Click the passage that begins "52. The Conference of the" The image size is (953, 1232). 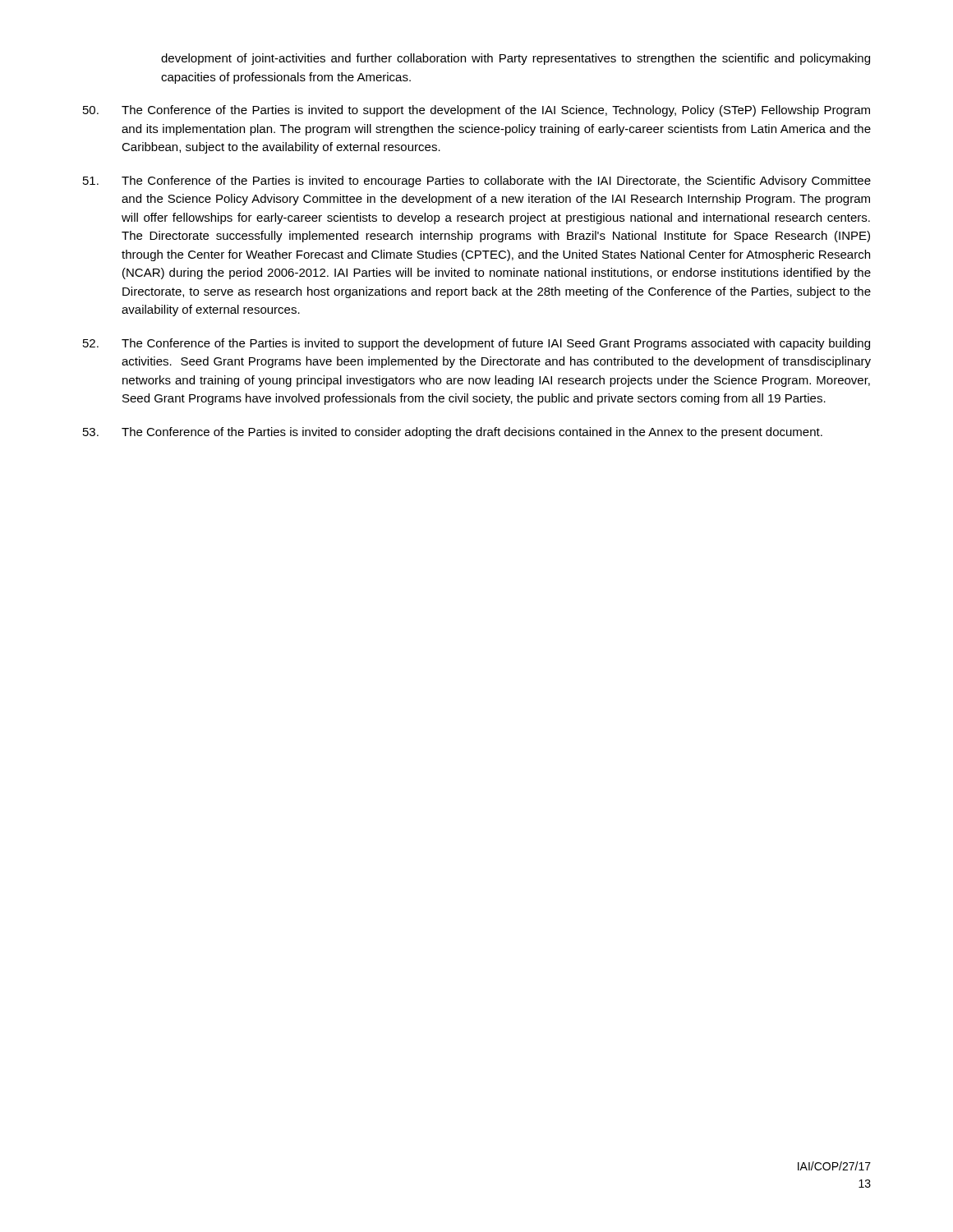tap(476, 371)
